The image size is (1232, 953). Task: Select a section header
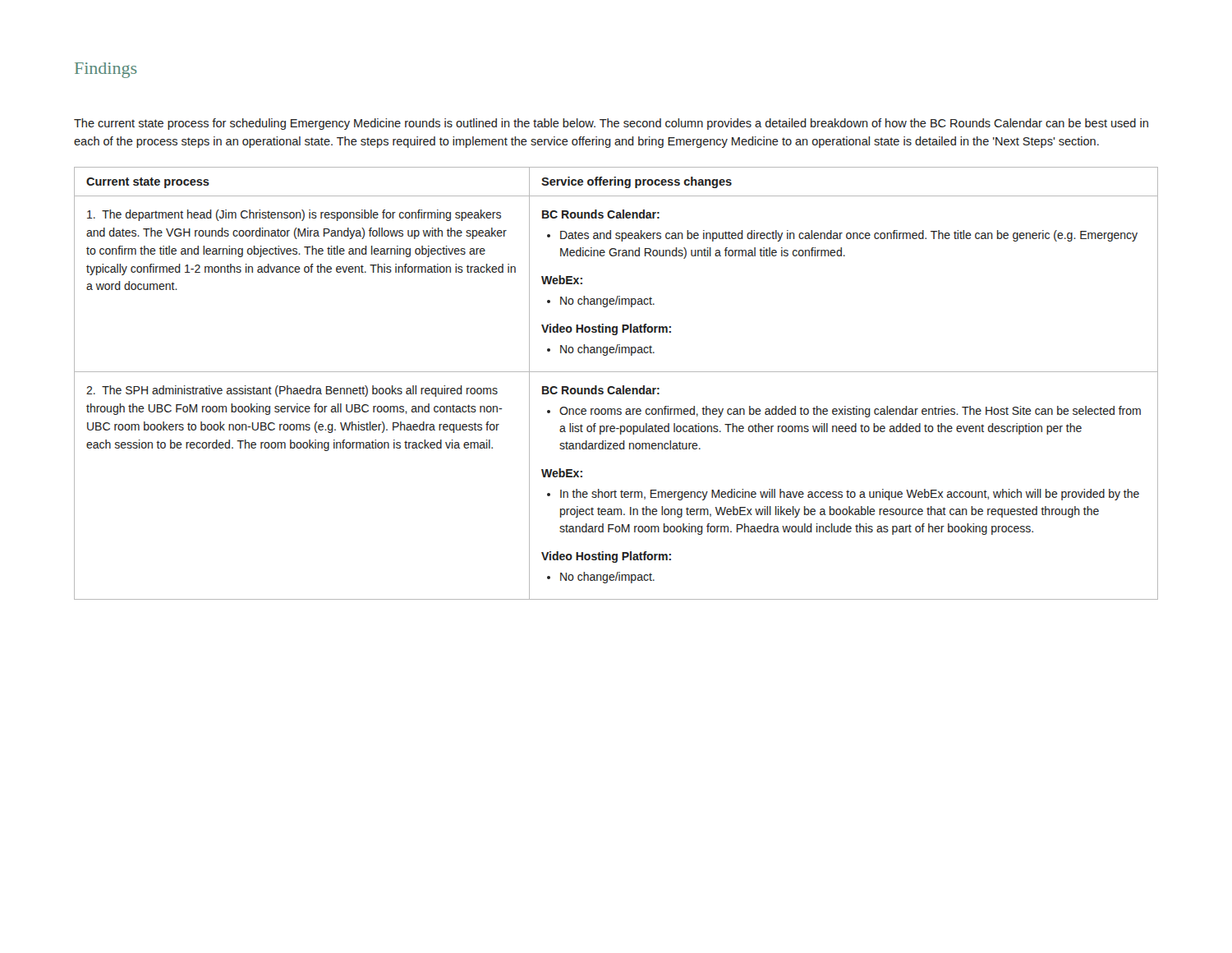click(106, 68)
